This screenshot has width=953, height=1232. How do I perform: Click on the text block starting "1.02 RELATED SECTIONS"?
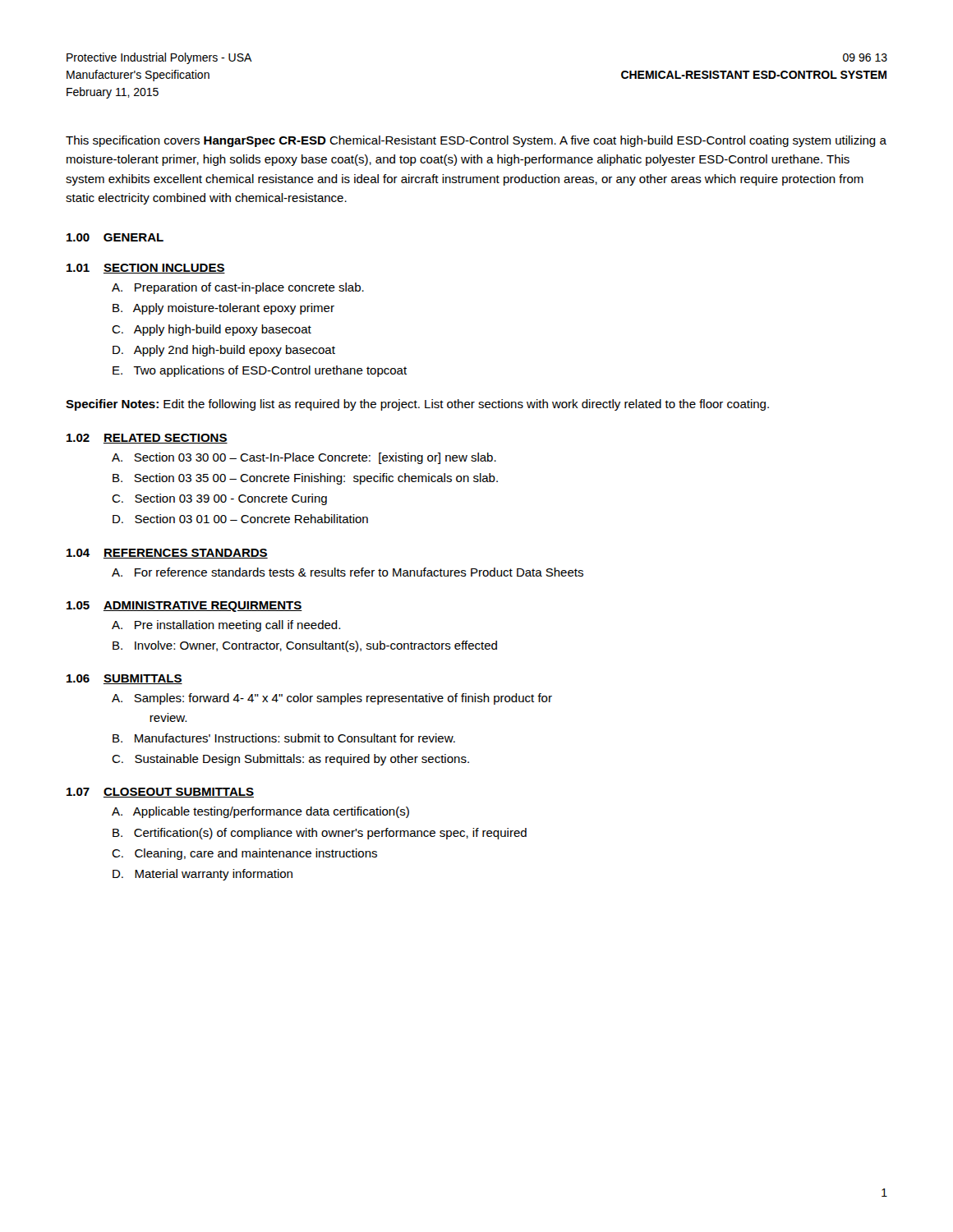point(146,437)
